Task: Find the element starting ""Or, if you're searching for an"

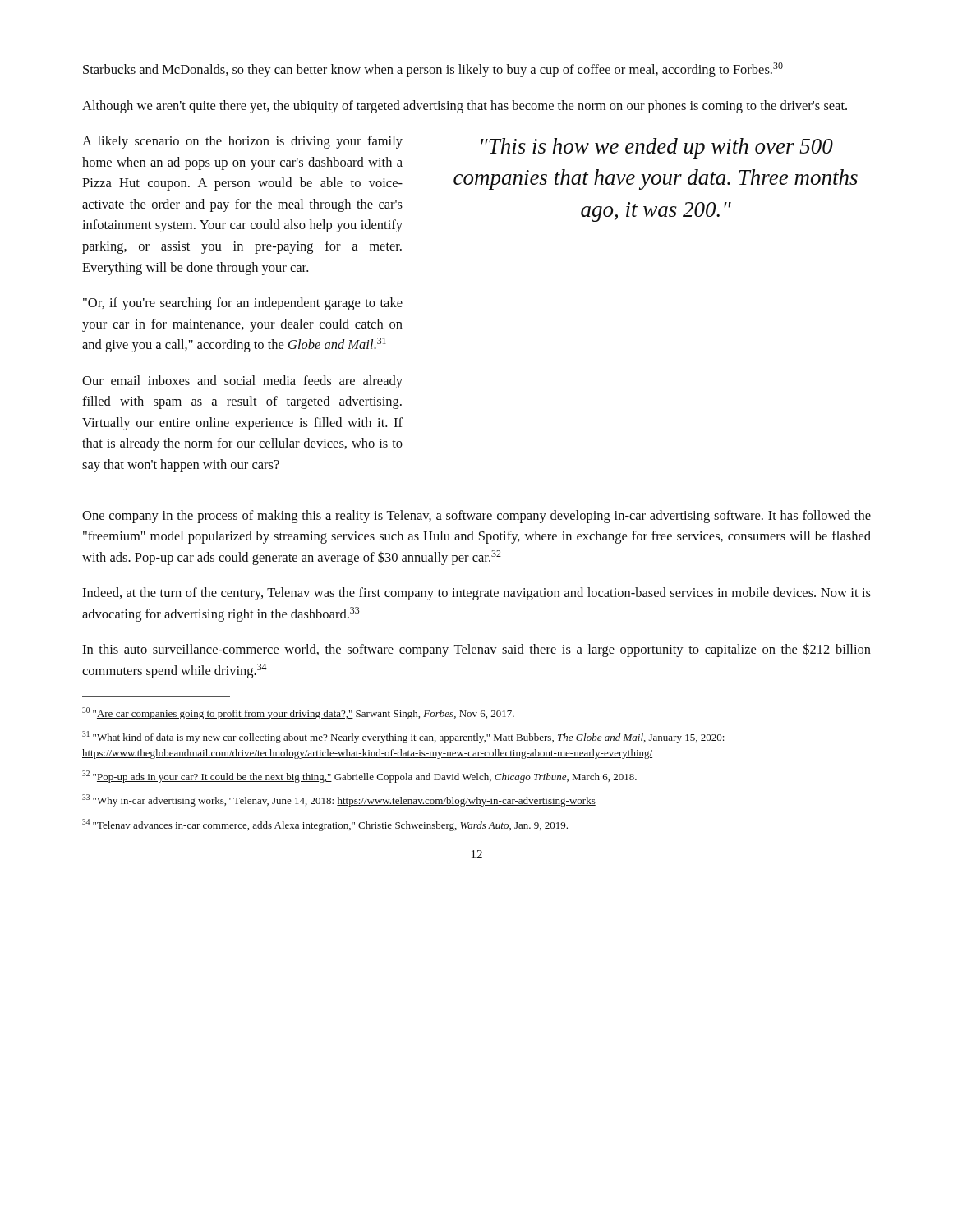Action: pos(242,324)
